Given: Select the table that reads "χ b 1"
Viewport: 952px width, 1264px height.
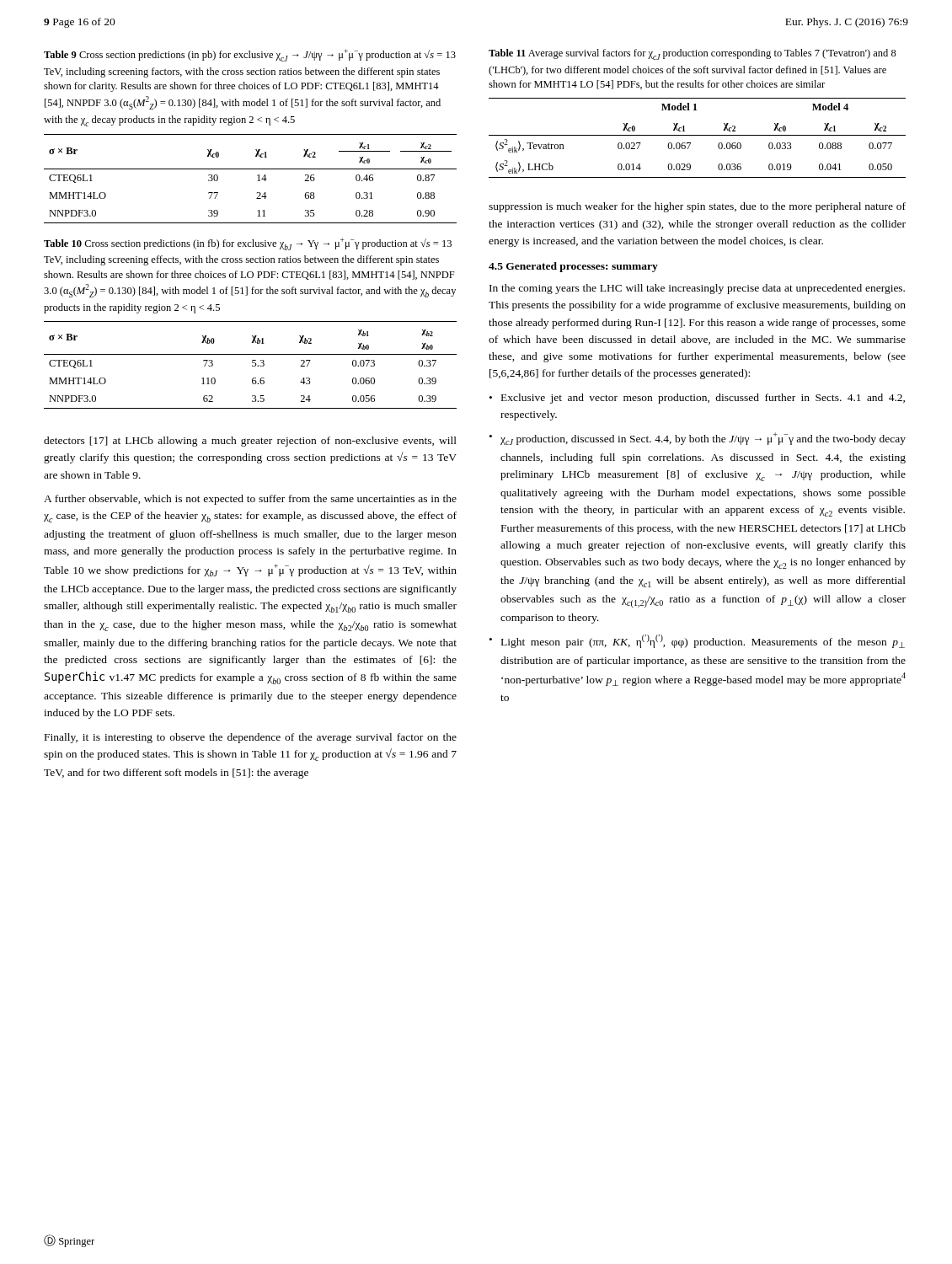Looking at the screenshot, I should (x=250, y=365).
